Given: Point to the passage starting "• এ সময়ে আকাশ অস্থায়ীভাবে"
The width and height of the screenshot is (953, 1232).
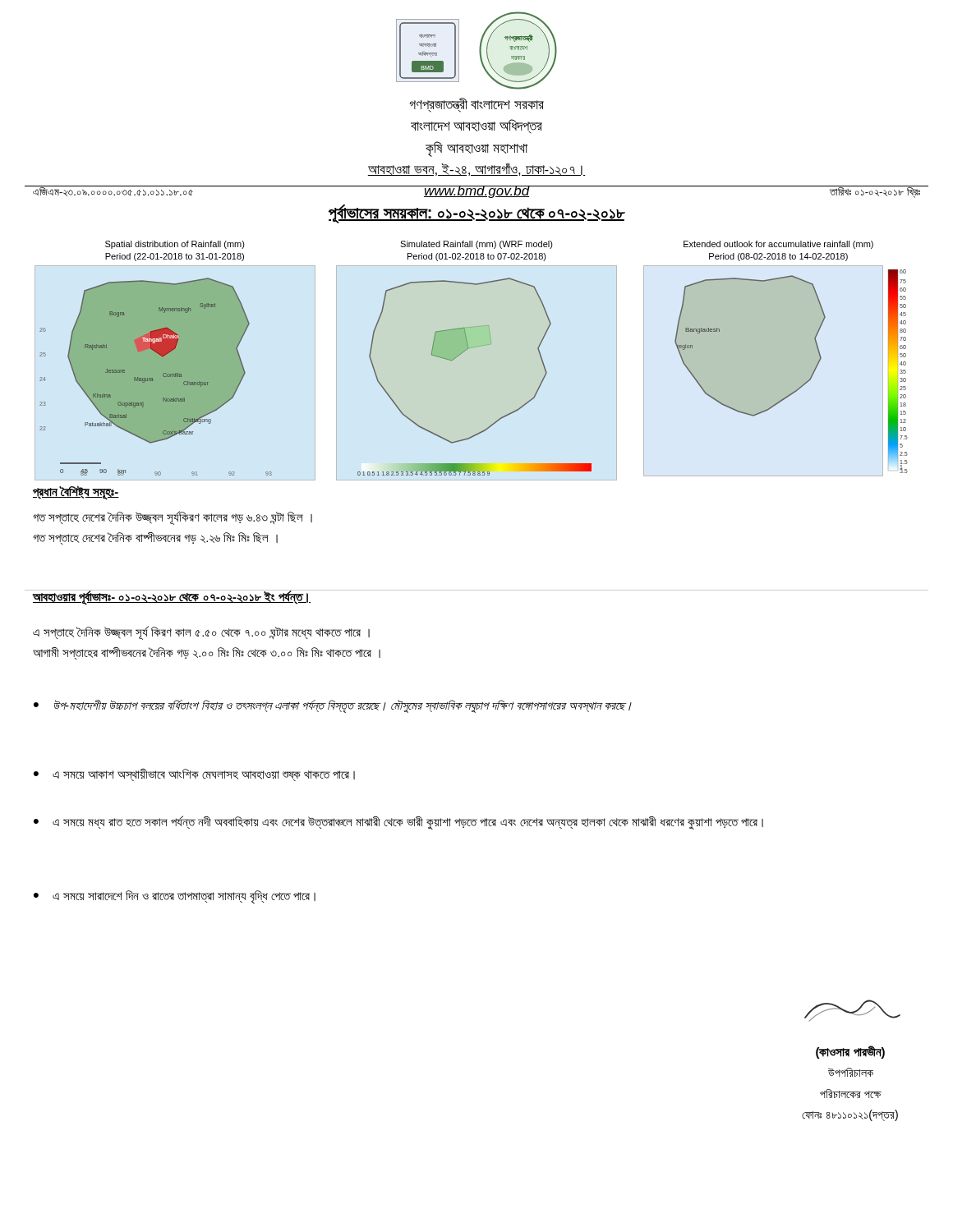Looking at the screenshot, I should 195,775.
